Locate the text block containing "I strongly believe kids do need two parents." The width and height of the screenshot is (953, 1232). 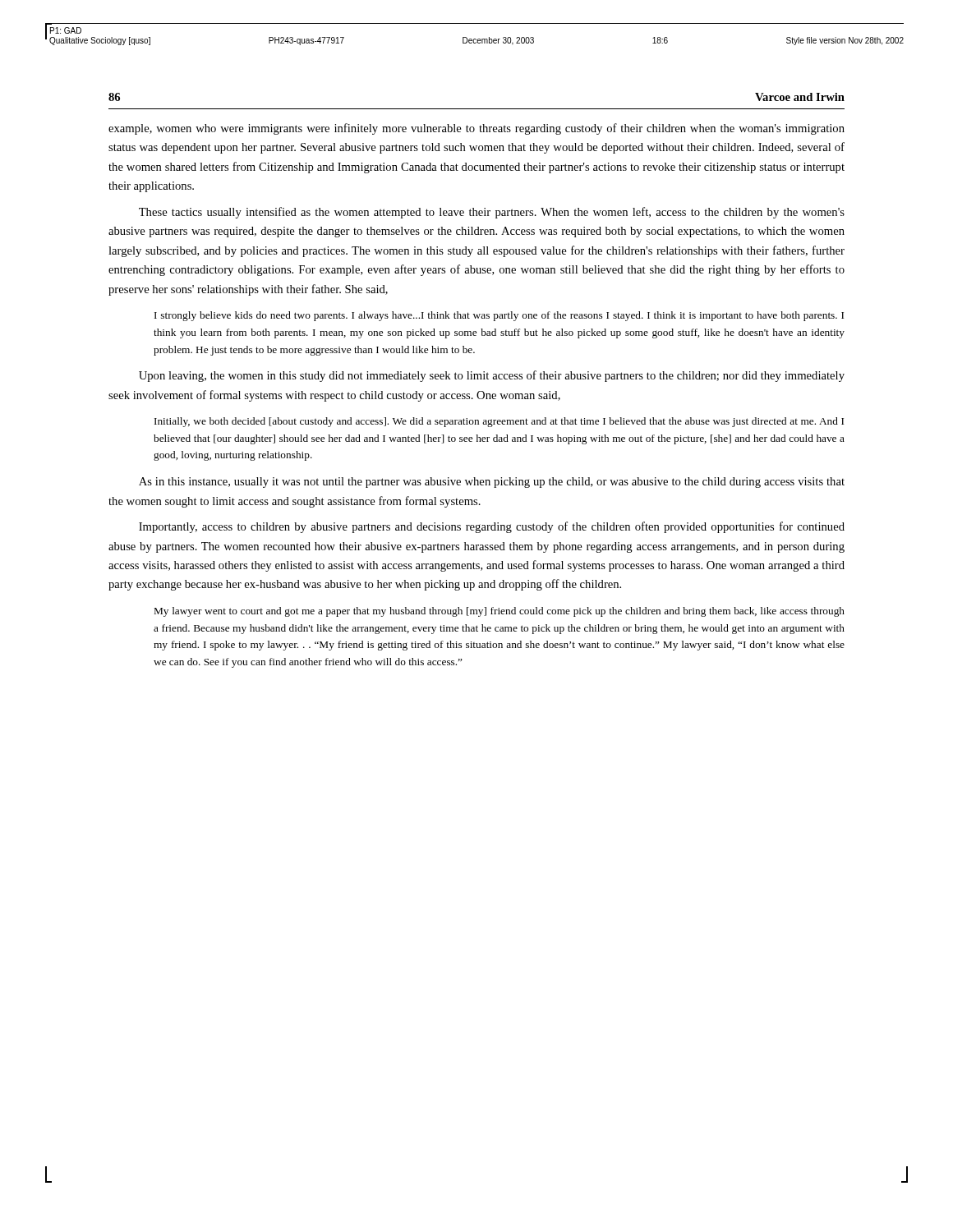pyautogui.click(x=499, y=332)
